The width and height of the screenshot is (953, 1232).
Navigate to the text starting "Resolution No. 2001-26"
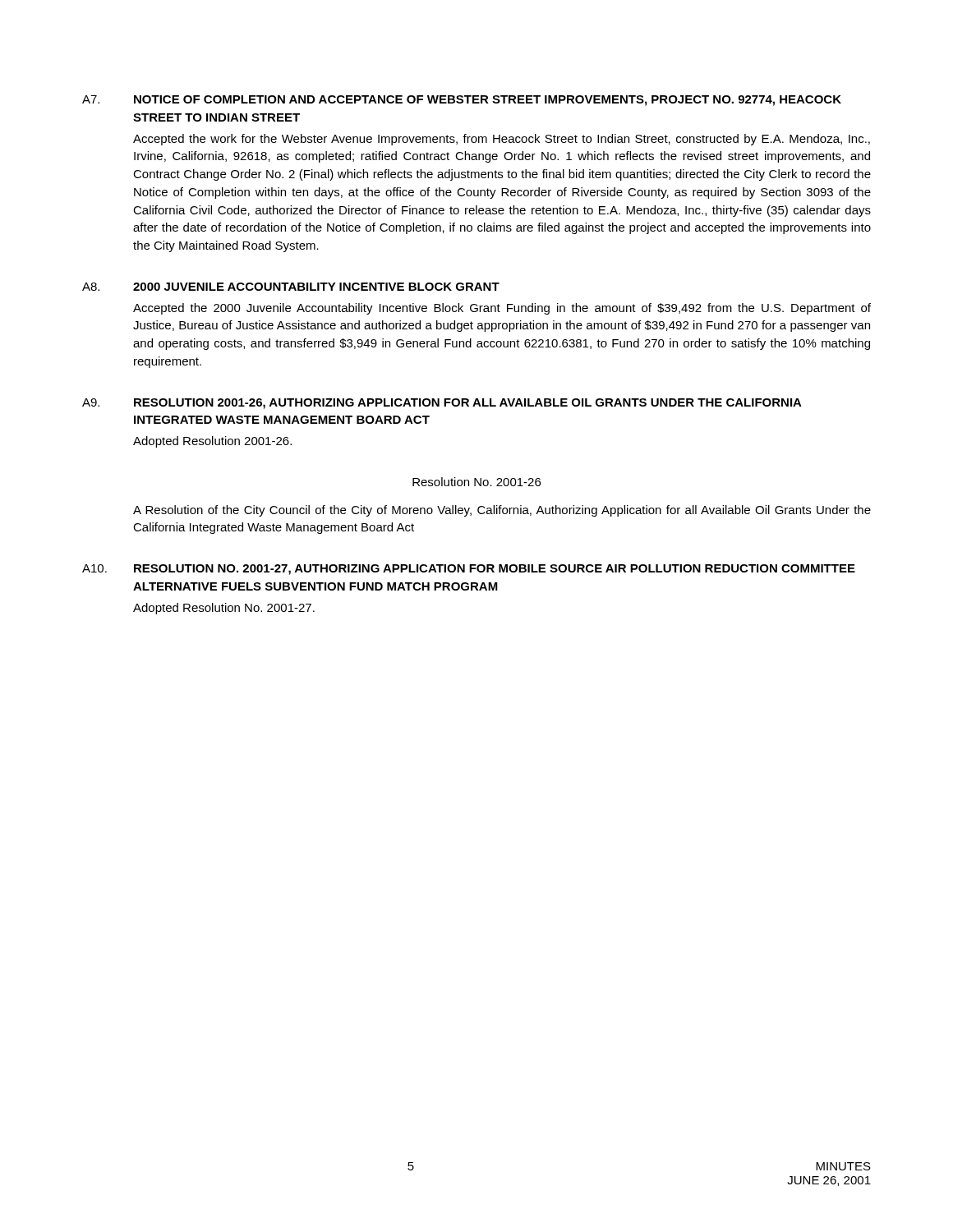point(476,482)
